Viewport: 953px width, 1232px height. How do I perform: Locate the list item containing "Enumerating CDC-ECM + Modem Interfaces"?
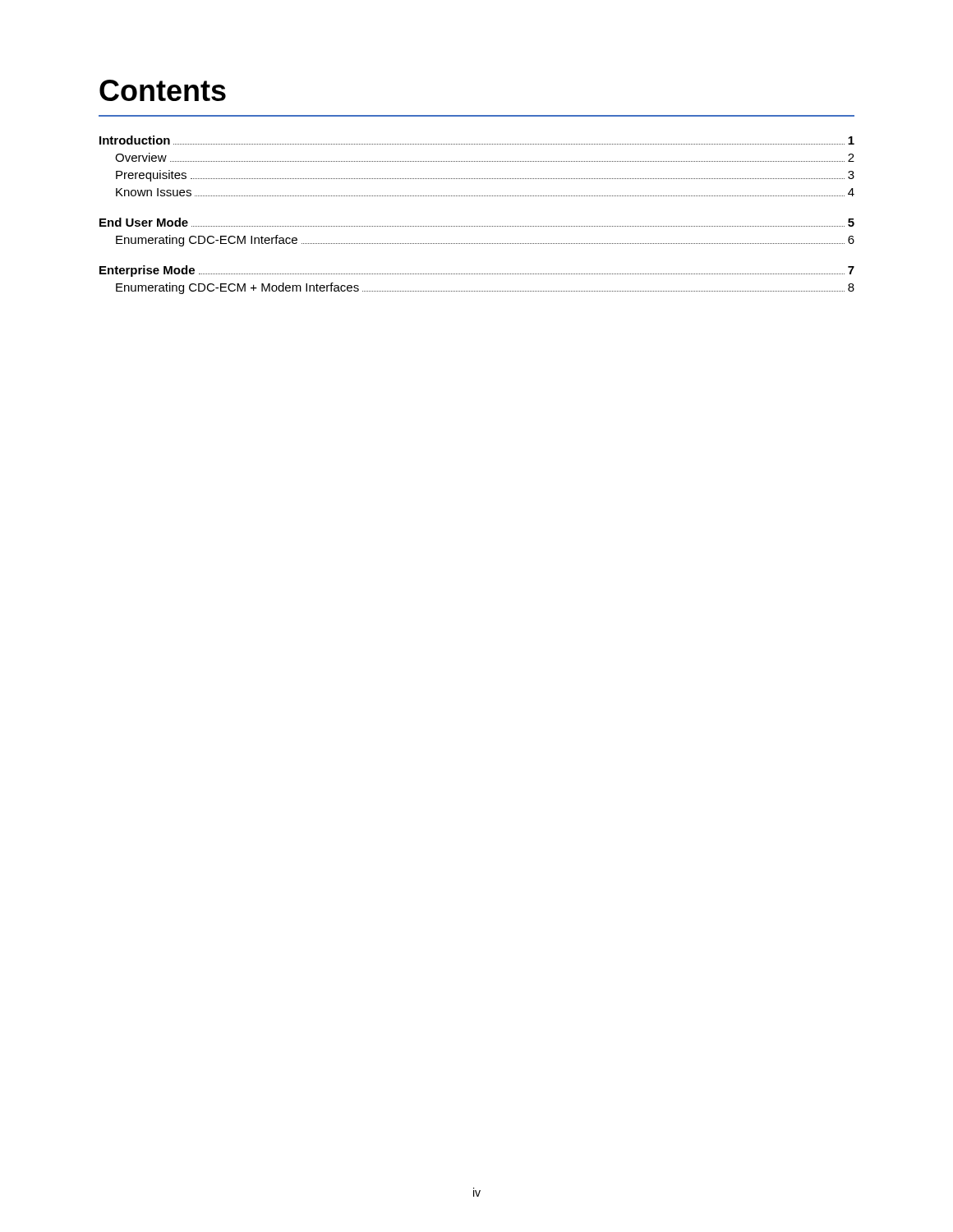point(485,287)
